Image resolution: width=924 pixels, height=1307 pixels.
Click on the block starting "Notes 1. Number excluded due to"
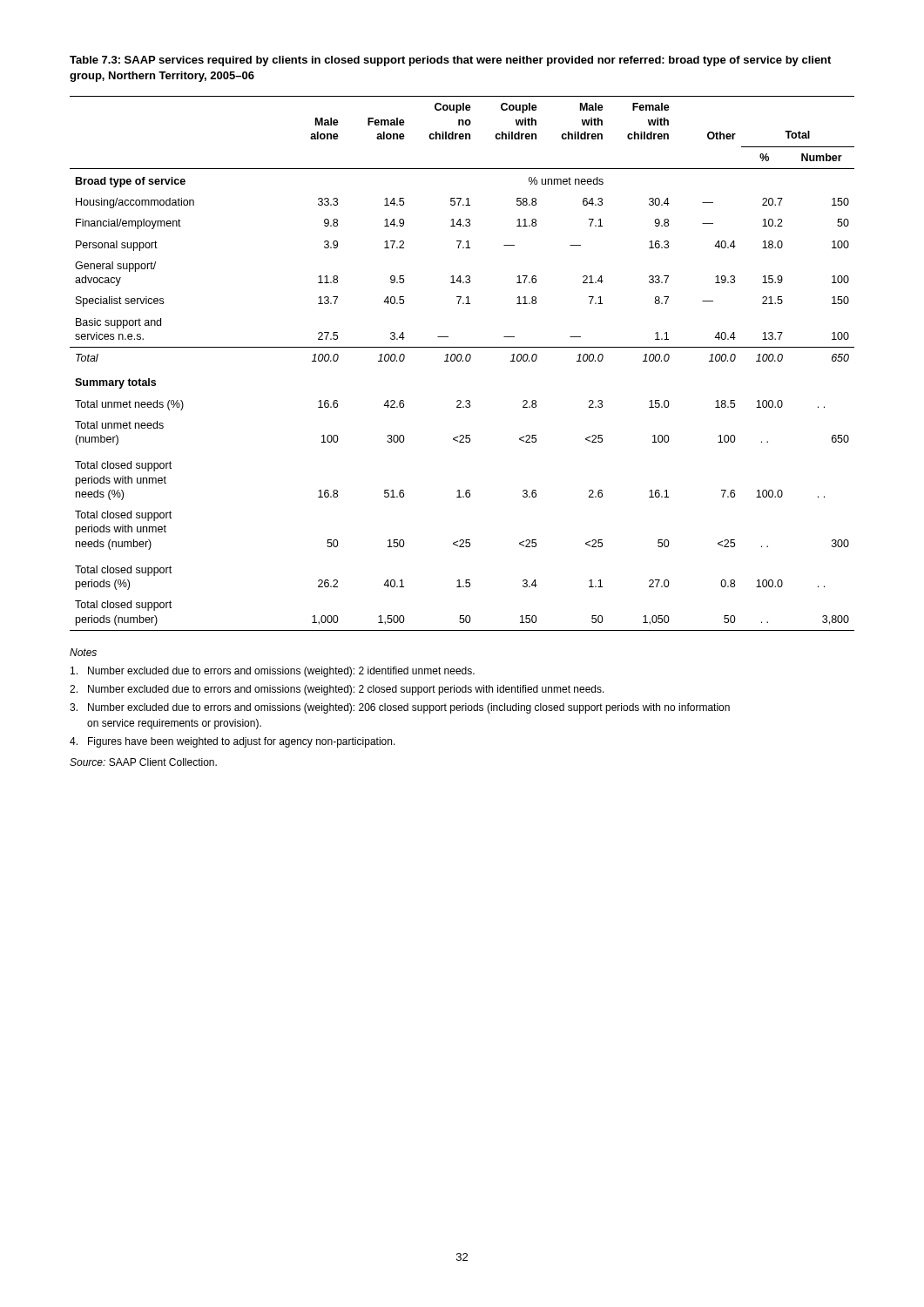point(462,707)
